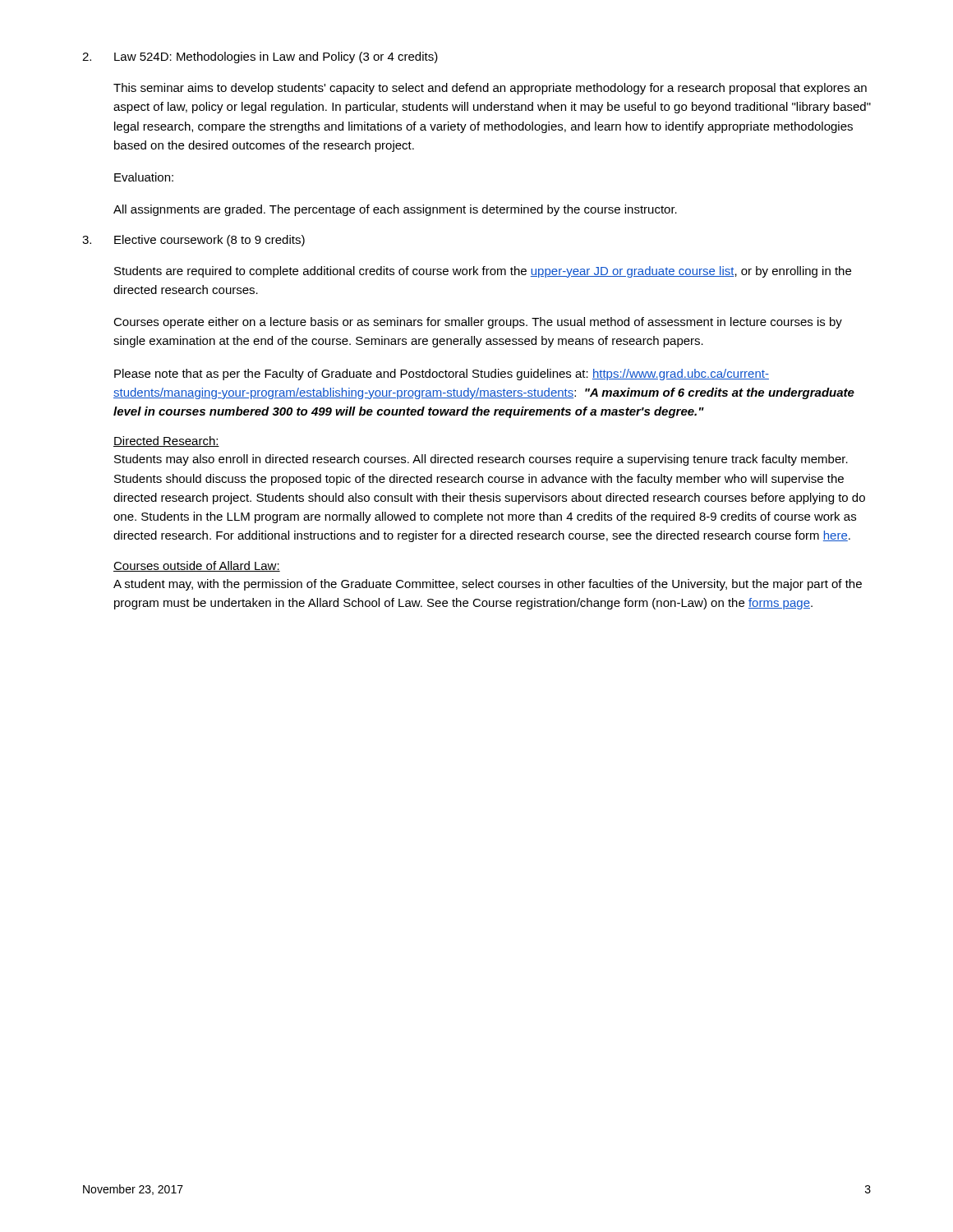Find the text block starting "Students may also enroll in directed research"
953x1232 pixels.
pyautogui.click(x=489, y=497)
